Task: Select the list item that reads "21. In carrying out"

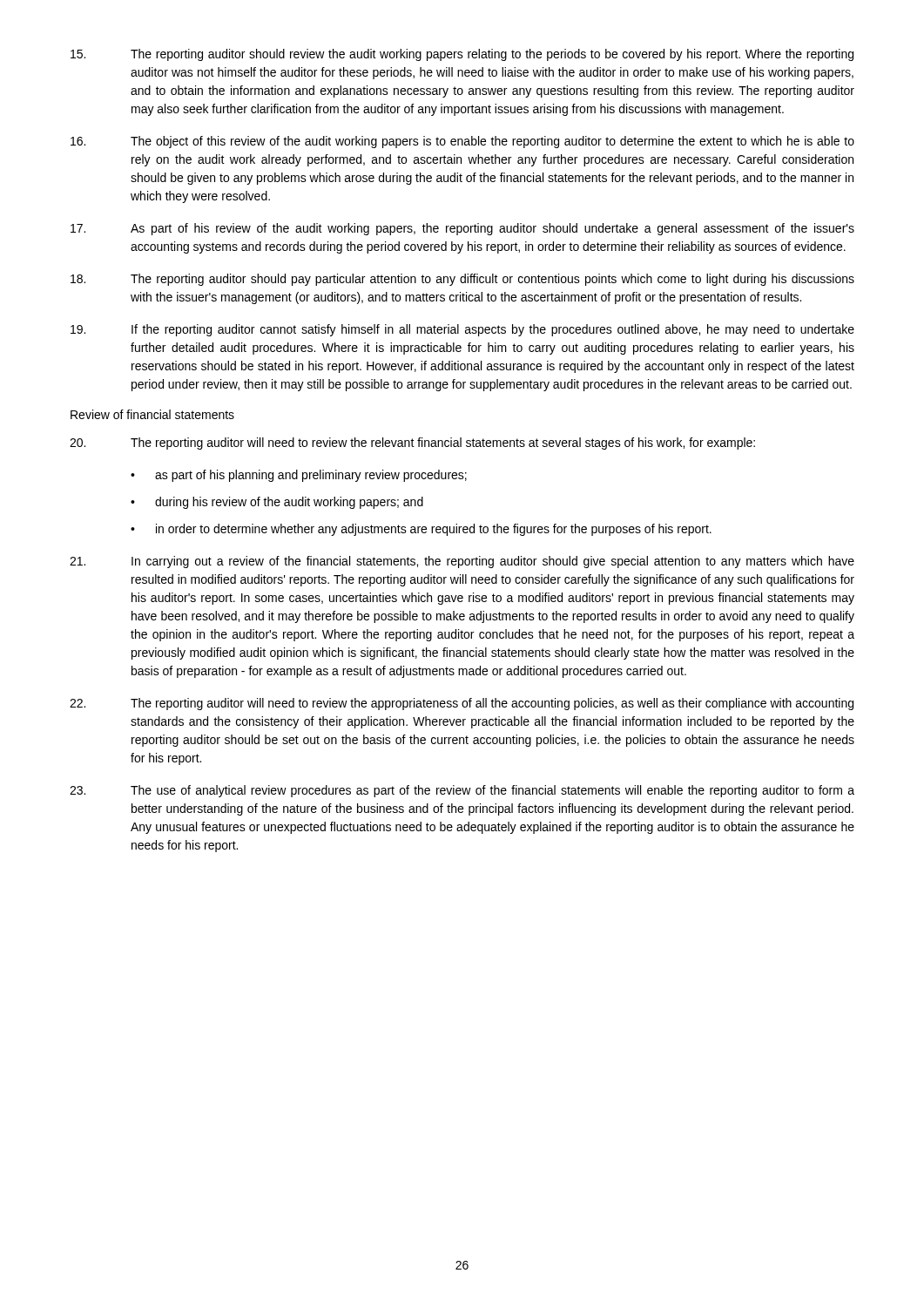Action: [x=462, y=617]
